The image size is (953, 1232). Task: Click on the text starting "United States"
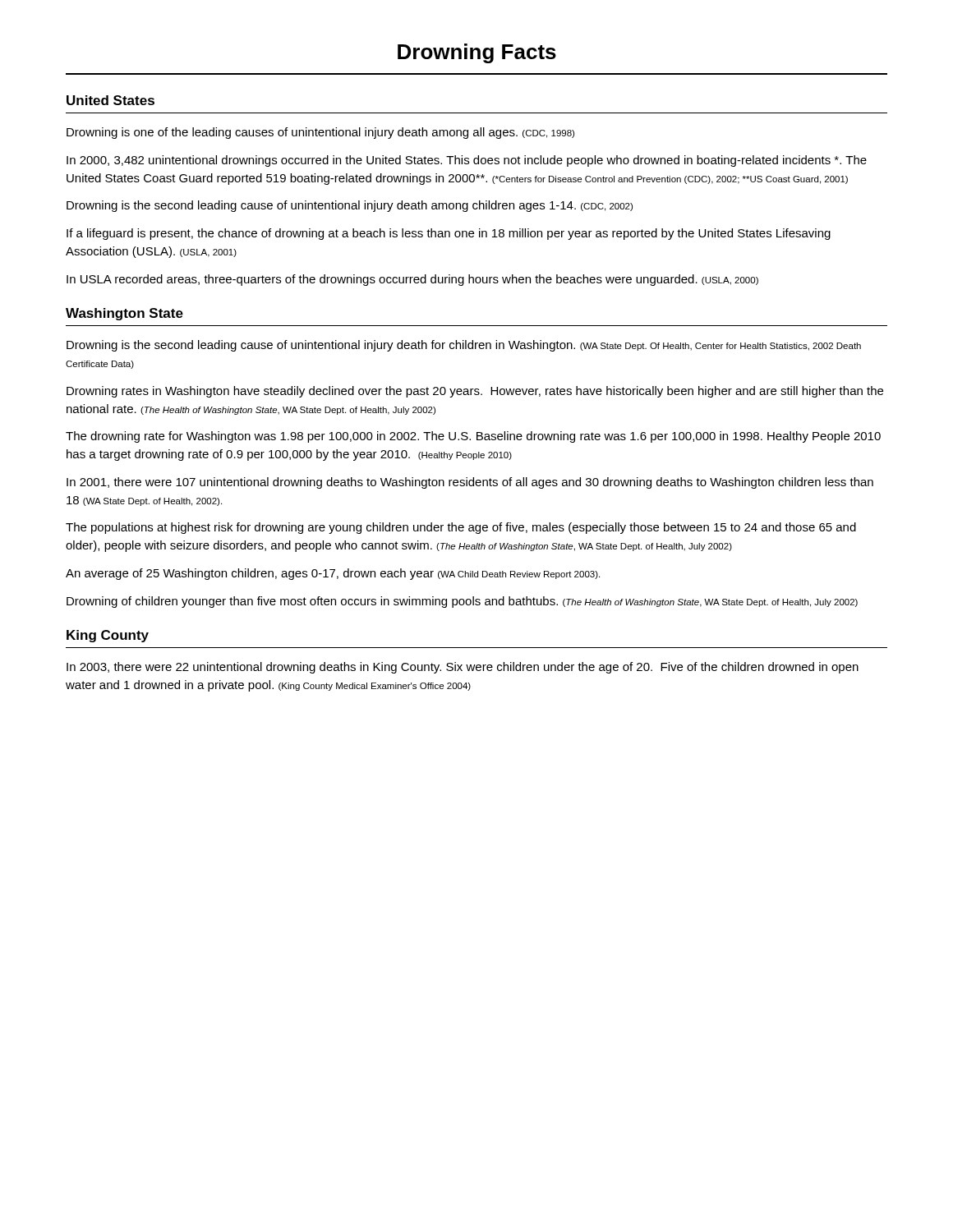[x=476, y=101]
